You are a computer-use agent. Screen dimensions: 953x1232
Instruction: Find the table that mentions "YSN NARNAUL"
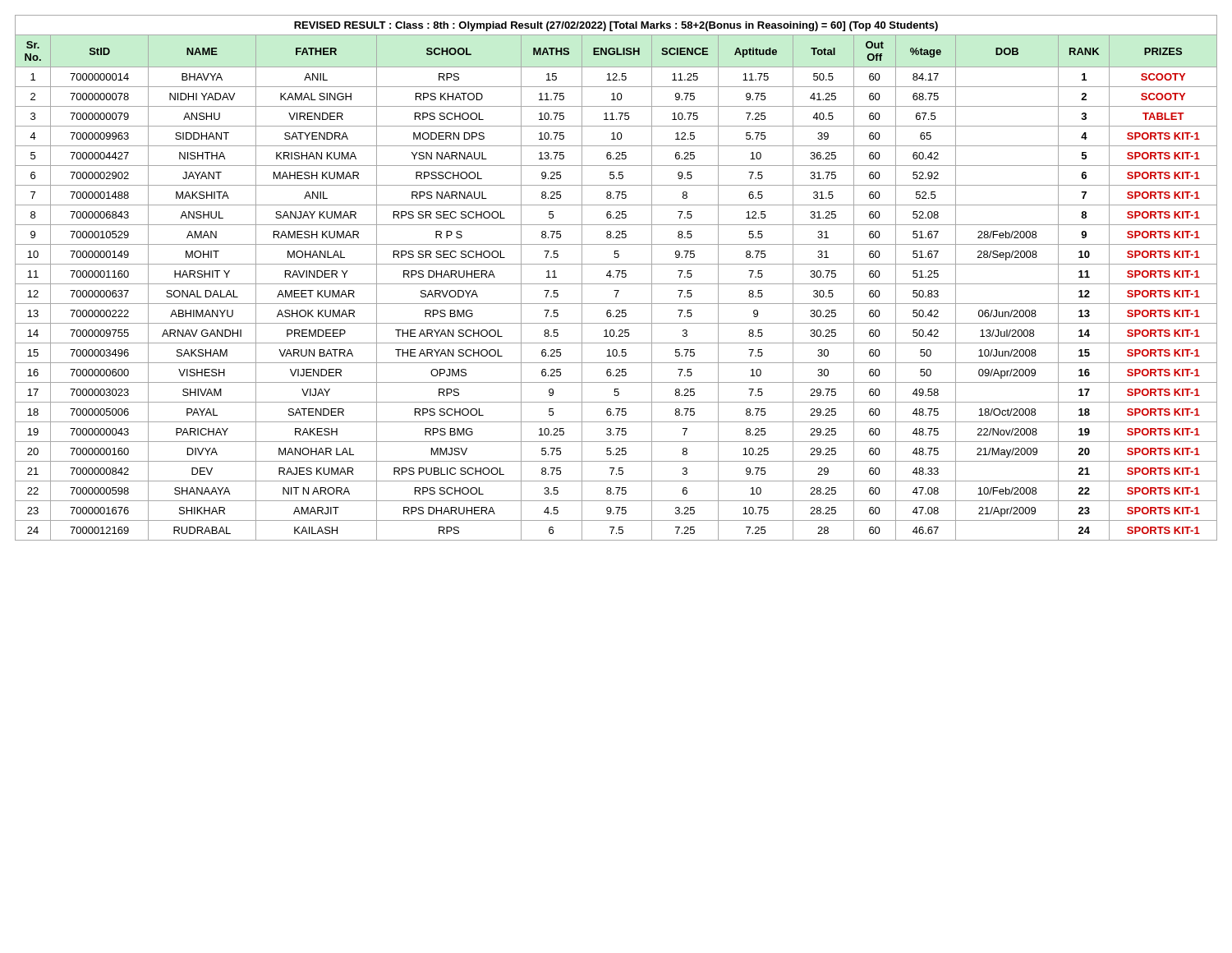pyautogui.click(x=616, y=278)
